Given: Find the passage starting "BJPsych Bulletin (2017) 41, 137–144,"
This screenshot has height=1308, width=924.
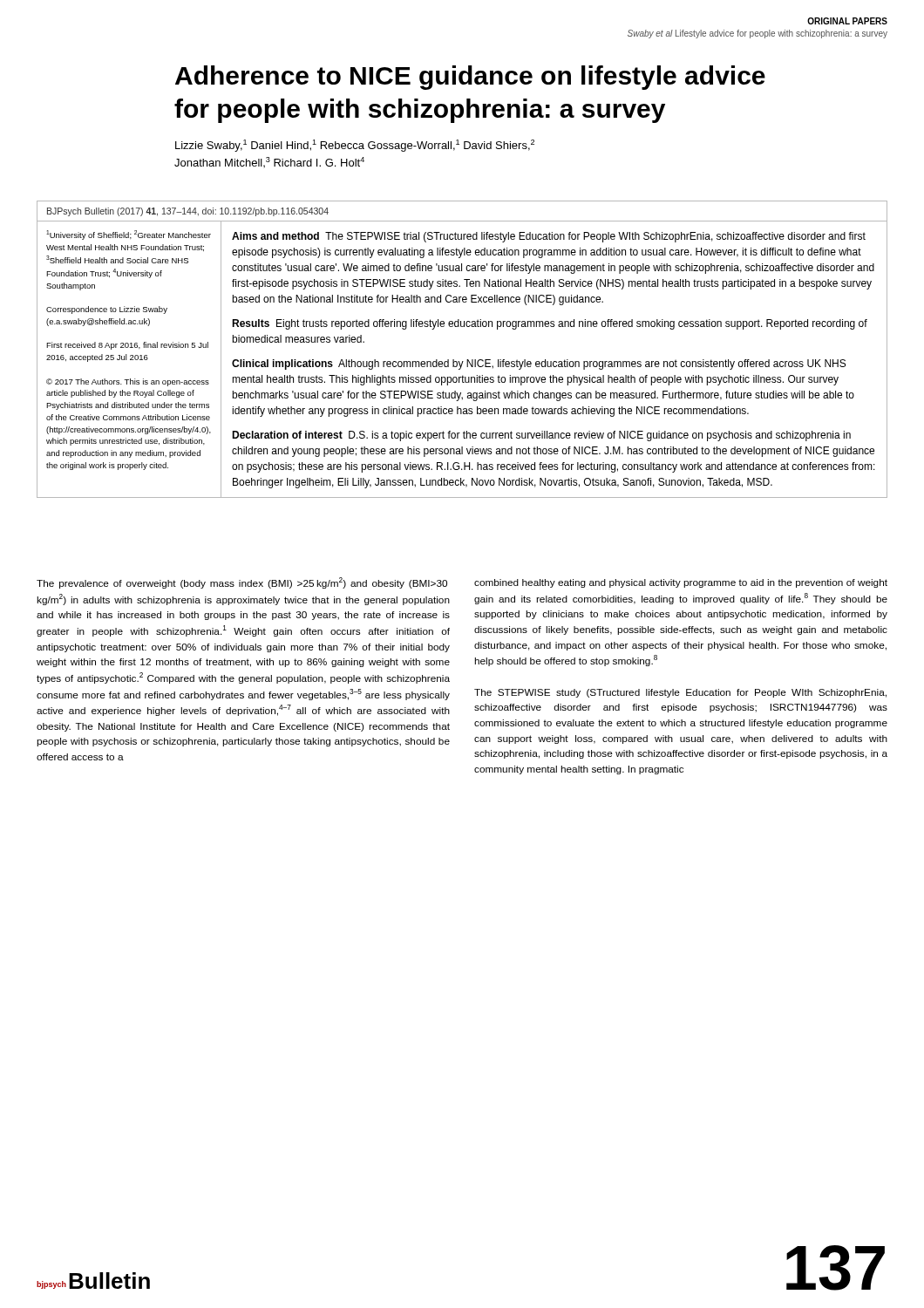Looking at the screenshot, I should point(187,211).
